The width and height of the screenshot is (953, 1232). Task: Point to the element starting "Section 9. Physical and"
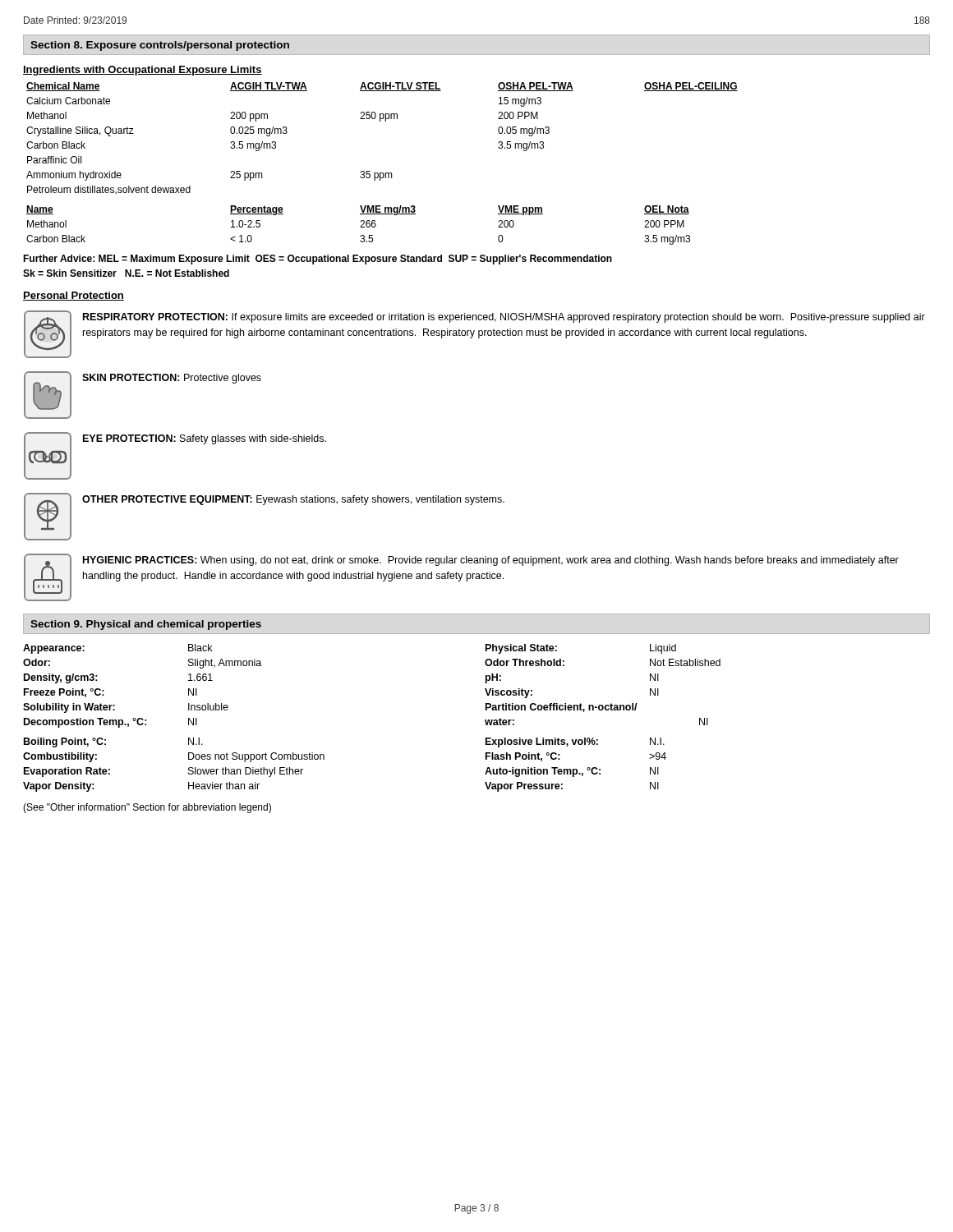(146, 624)
